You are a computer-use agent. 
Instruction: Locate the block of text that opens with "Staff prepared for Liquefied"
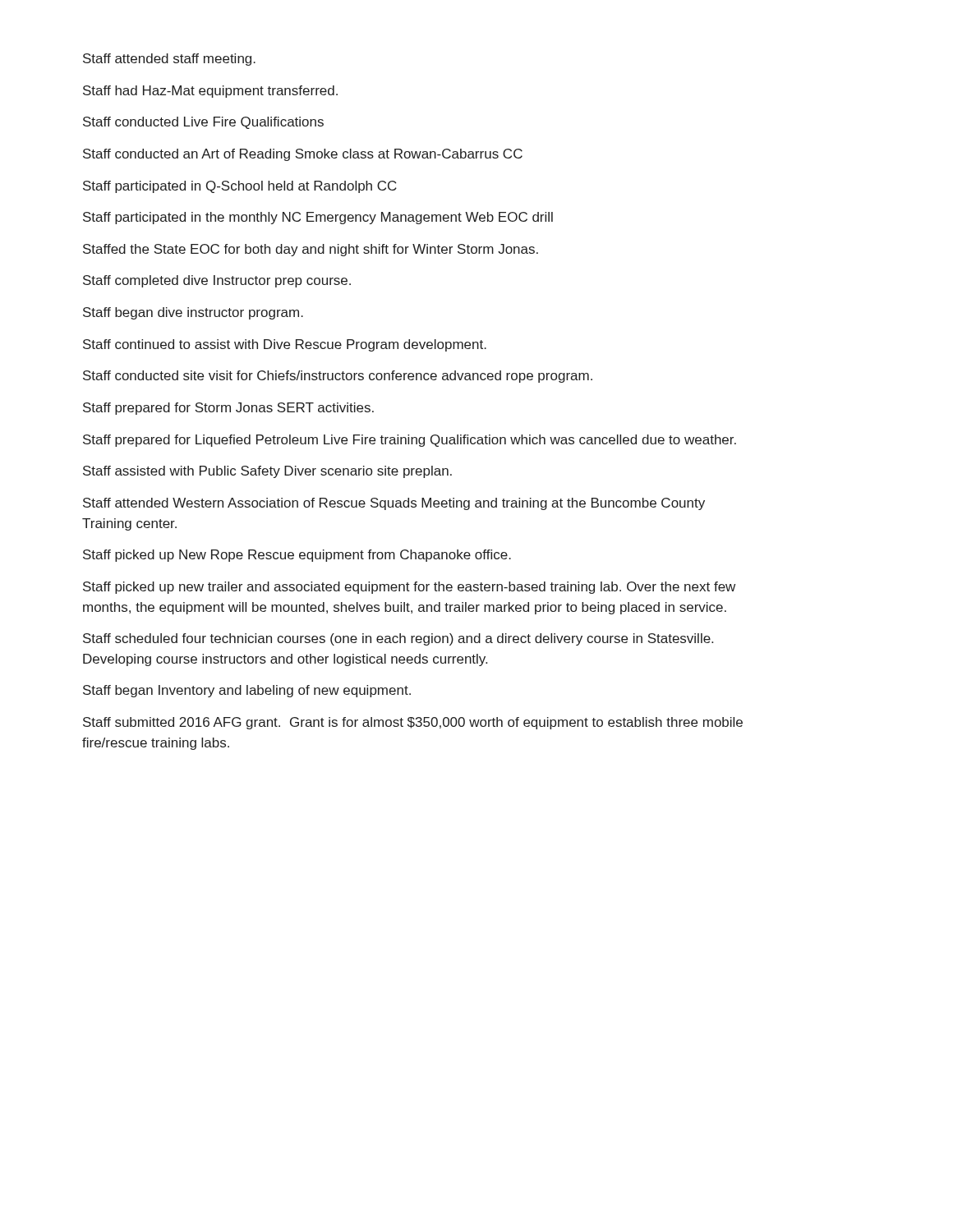(x=410, y=440)
